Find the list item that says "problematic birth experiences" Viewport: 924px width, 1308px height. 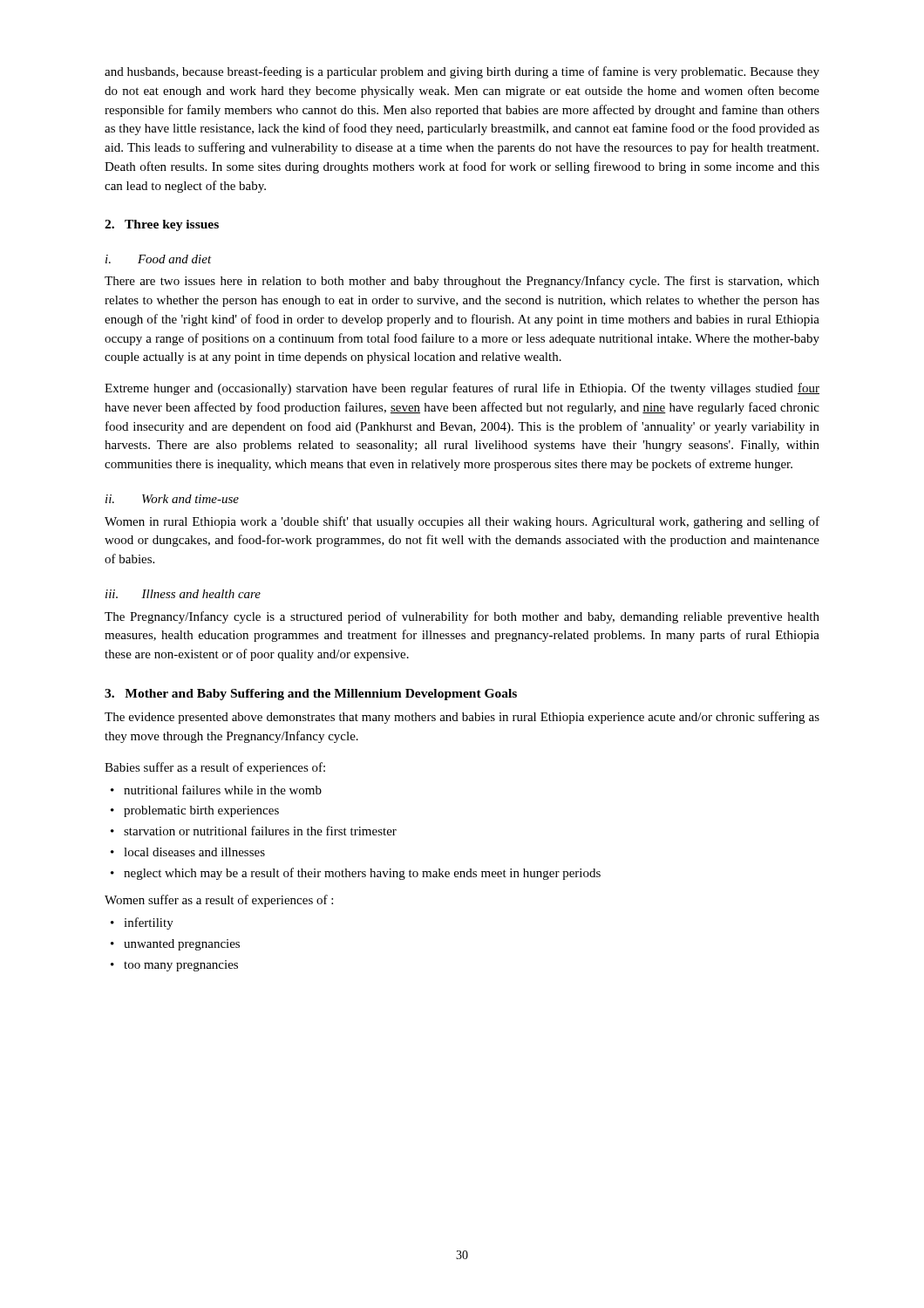pos(195,811)
